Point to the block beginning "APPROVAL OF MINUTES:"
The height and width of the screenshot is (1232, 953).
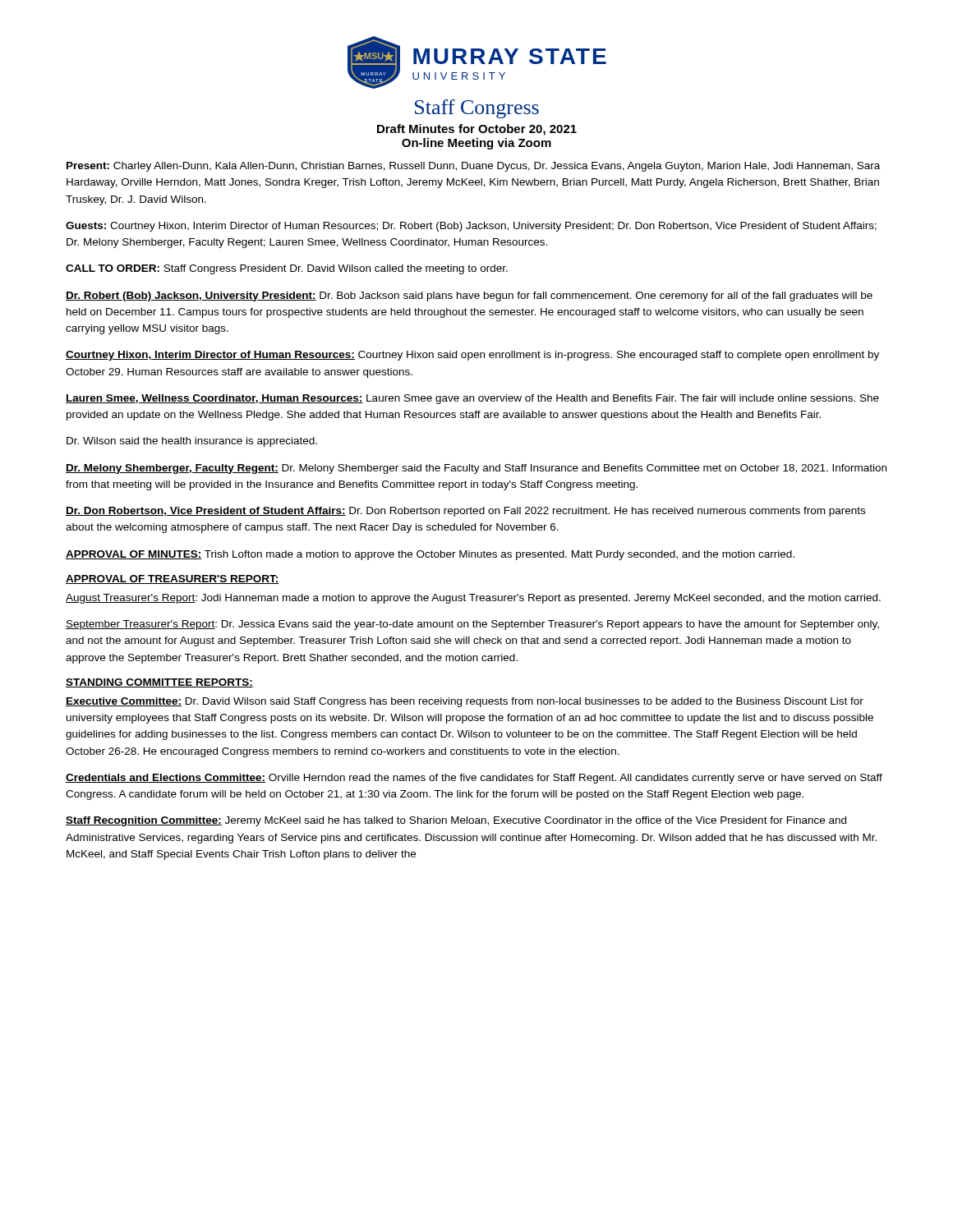click(430, 554)
